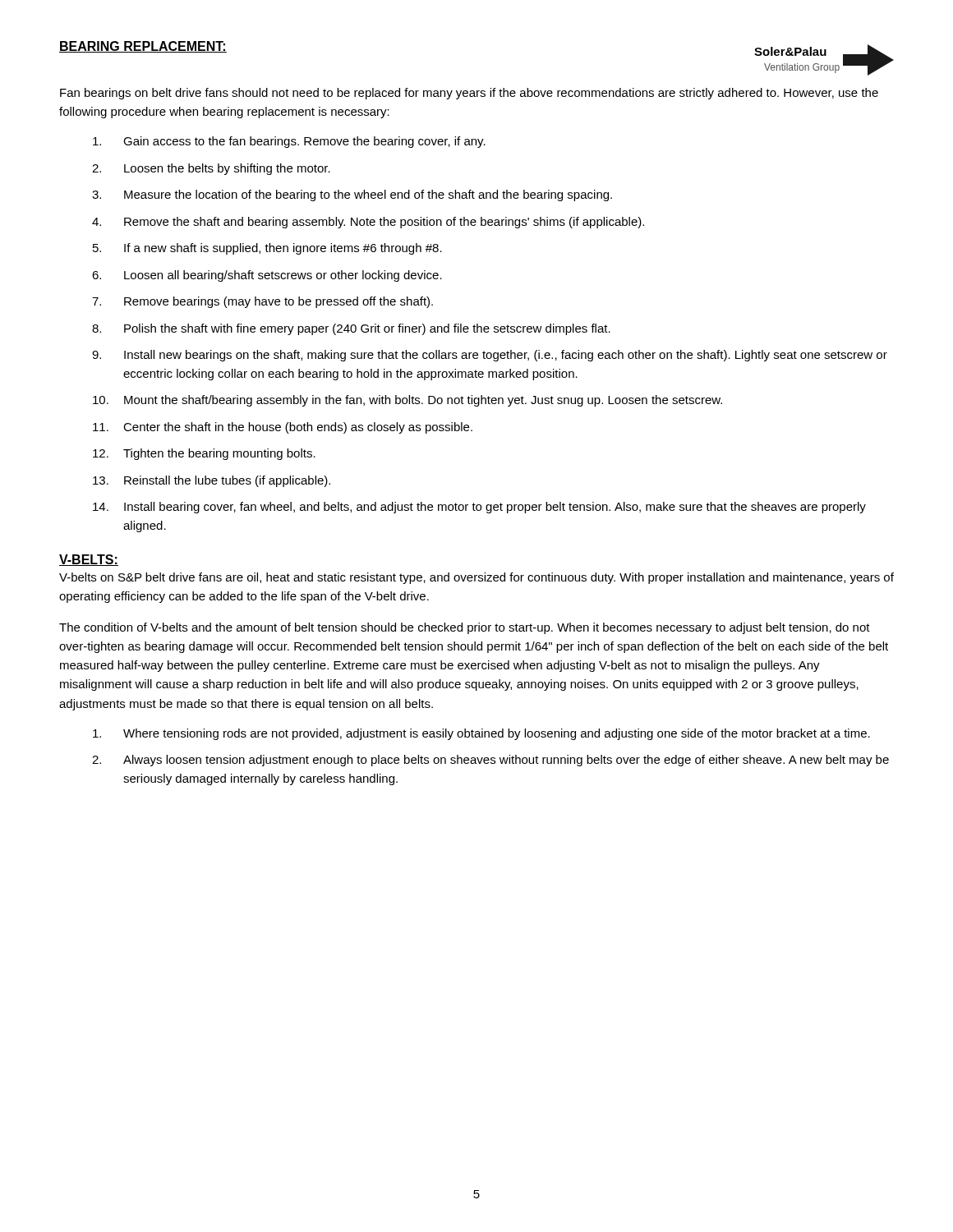Click on the block starting "12. Tighten the bearing mounting bolts."
The image size is (953, 1232).
tap(204, 454)
